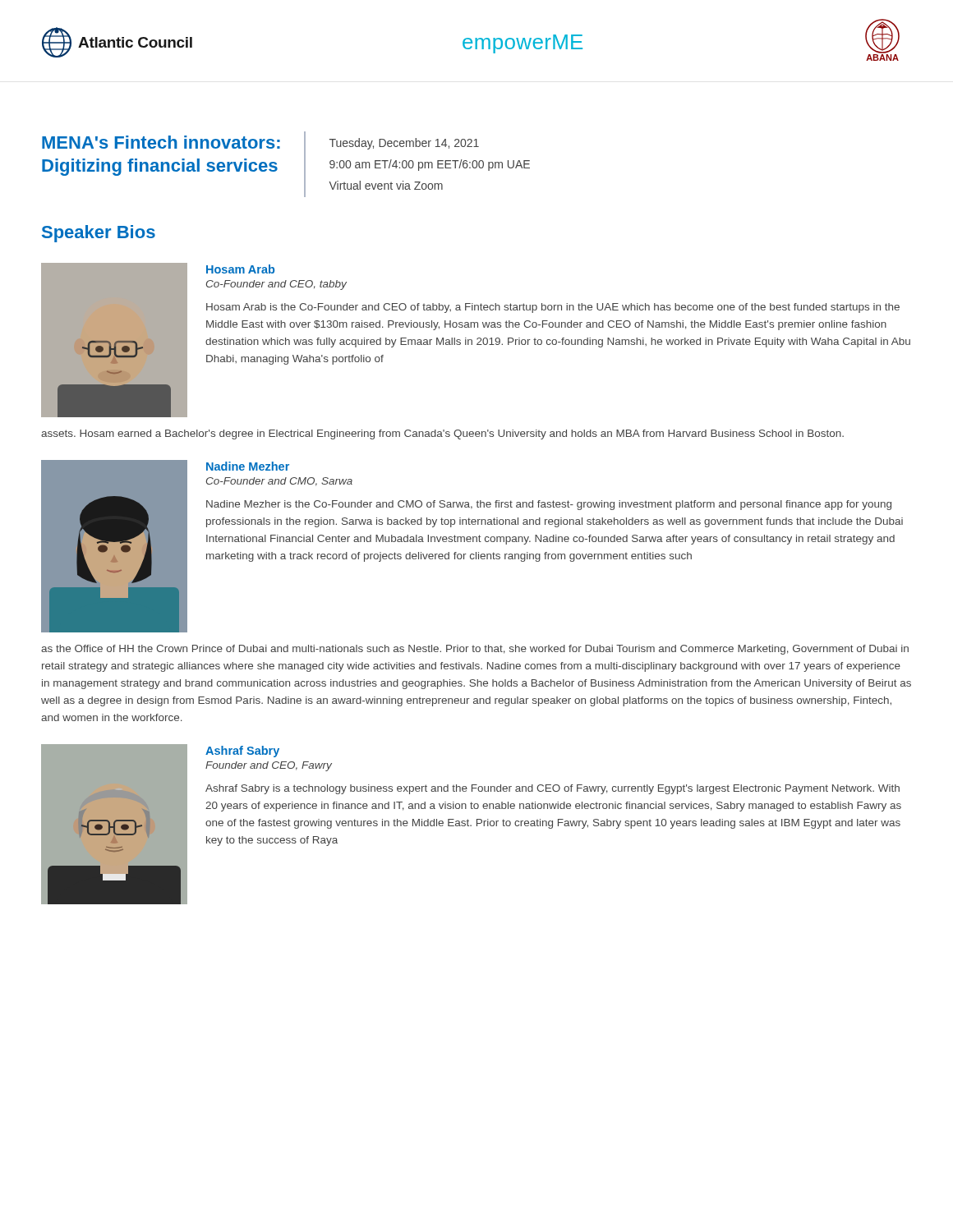Click on the text starting "Tuesday, December 14, 2021 9:00 am ET/4:00"
Viewport: 953px width, 1232px height.
(x=430, y=164)
